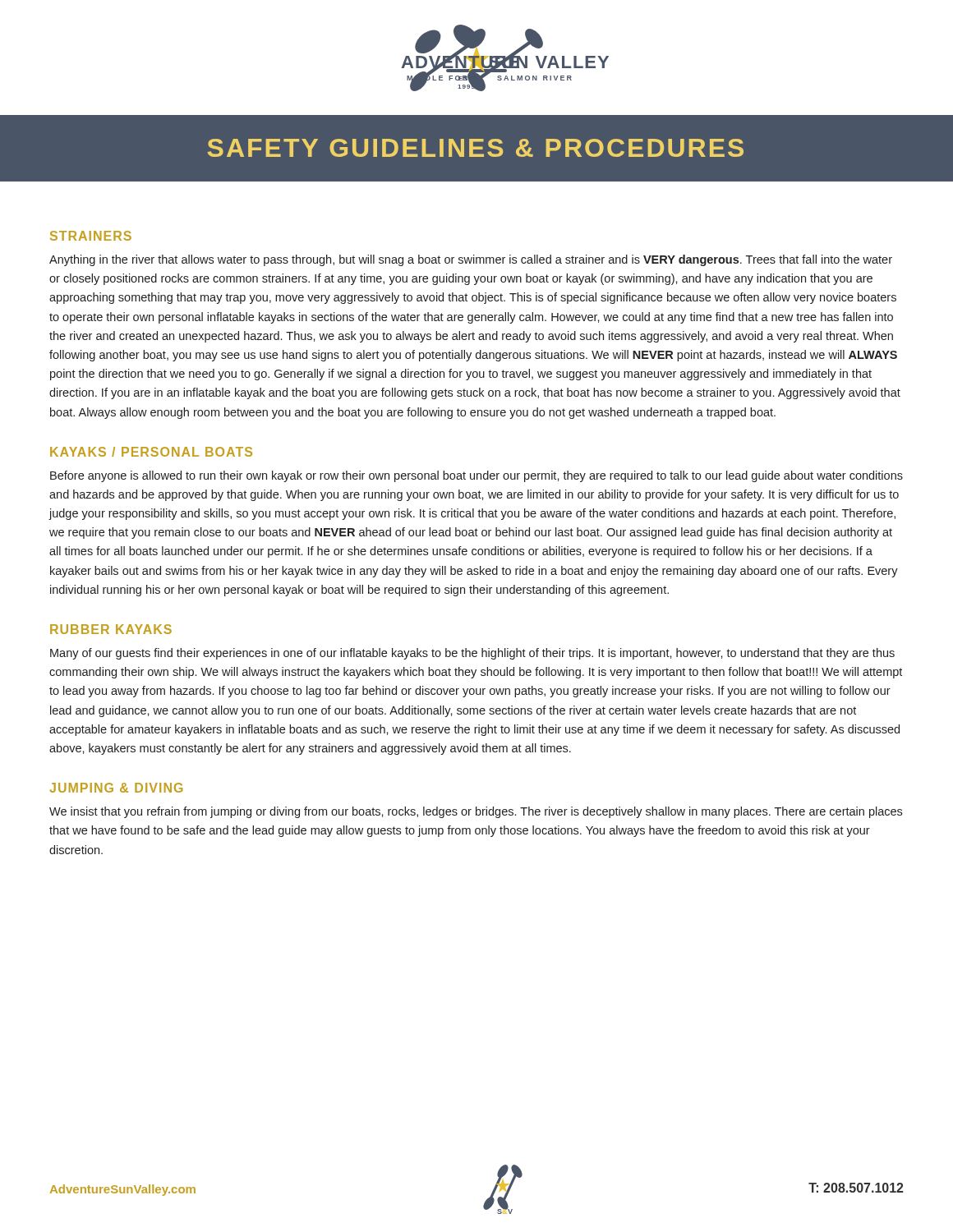The image size is (953, 1232).
Task: Find the text starting "We insist that you refrain from jumping"
Action: [x=476, y=831]
